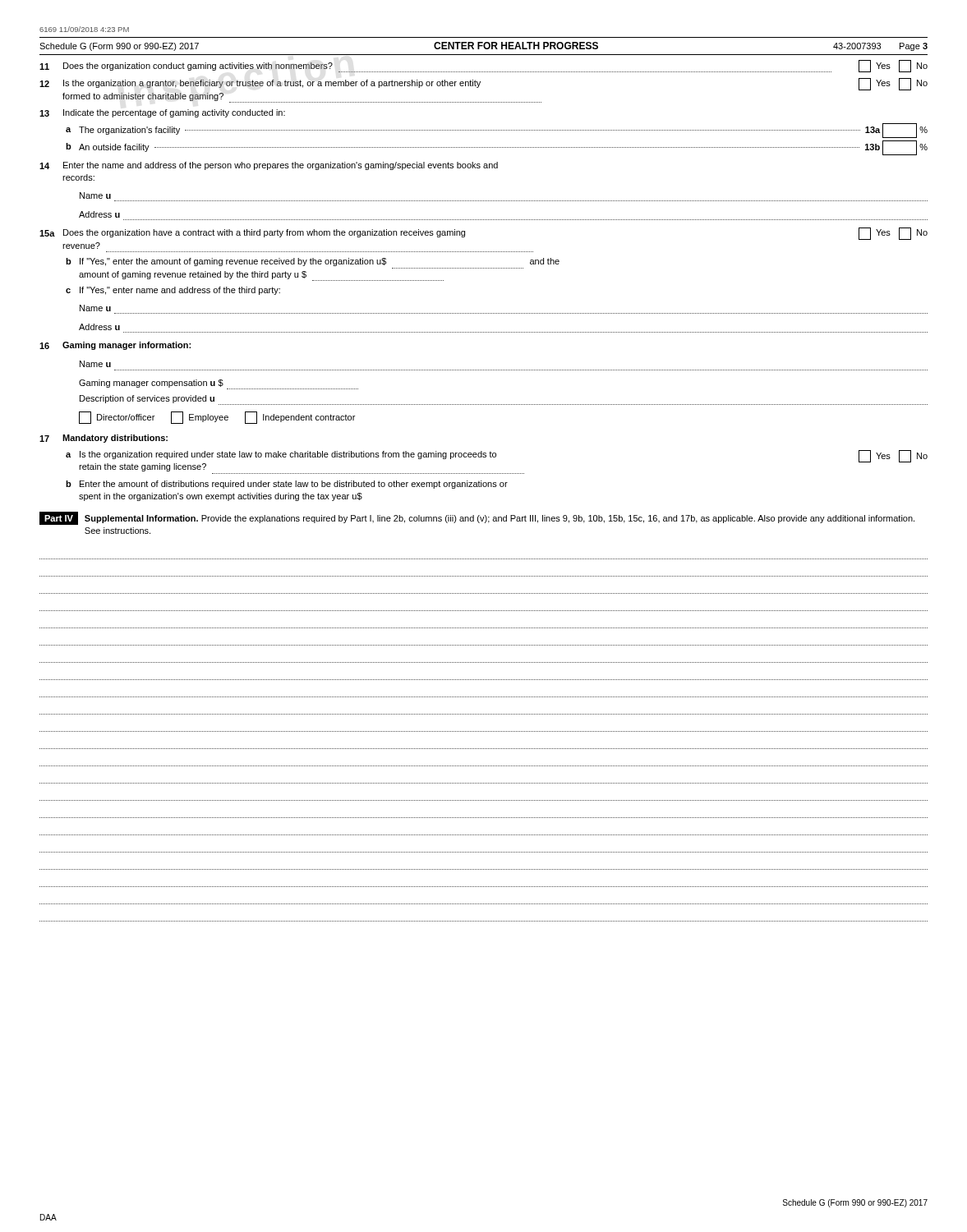
Task: Locate the text block that reads "13 Indicate the percentage of gaming"
Action: (x=162, y=113)
